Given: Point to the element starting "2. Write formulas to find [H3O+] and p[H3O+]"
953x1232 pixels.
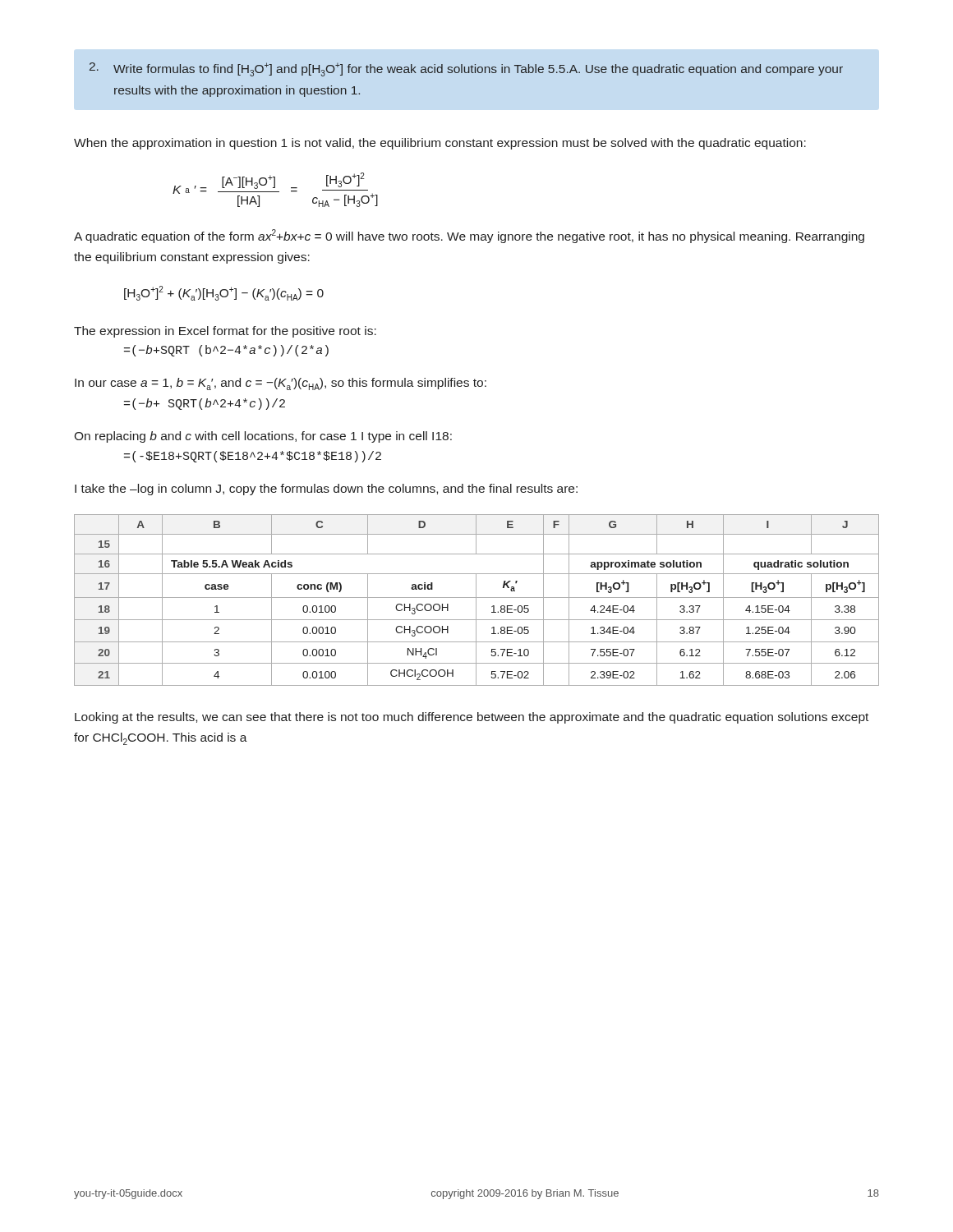Looking at the screenshot, I should click(x=476, y=80).
